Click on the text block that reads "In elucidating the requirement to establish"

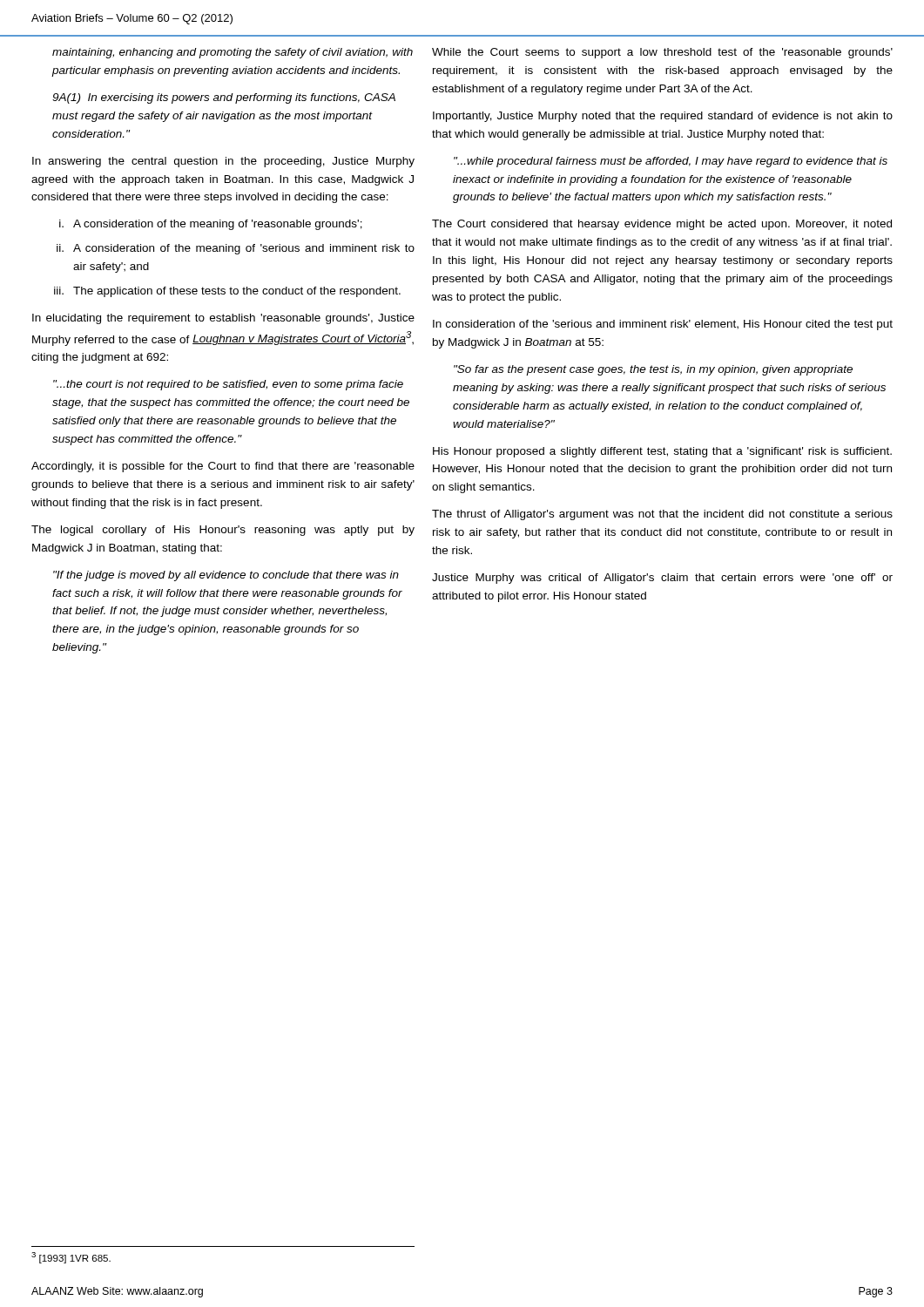pos(223,337)
